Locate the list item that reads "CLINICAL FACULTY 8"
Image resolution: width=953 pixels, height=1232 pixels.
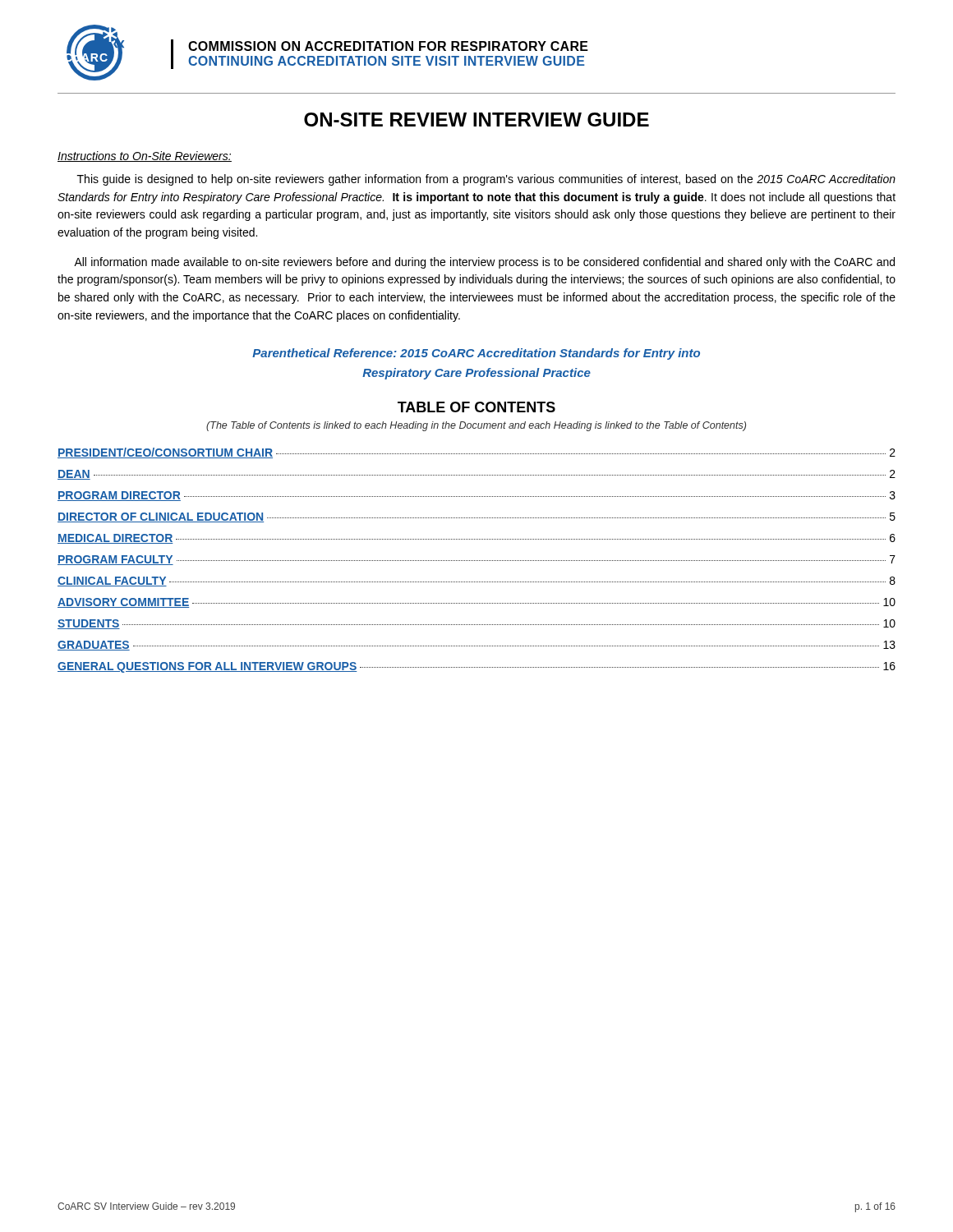476,580
